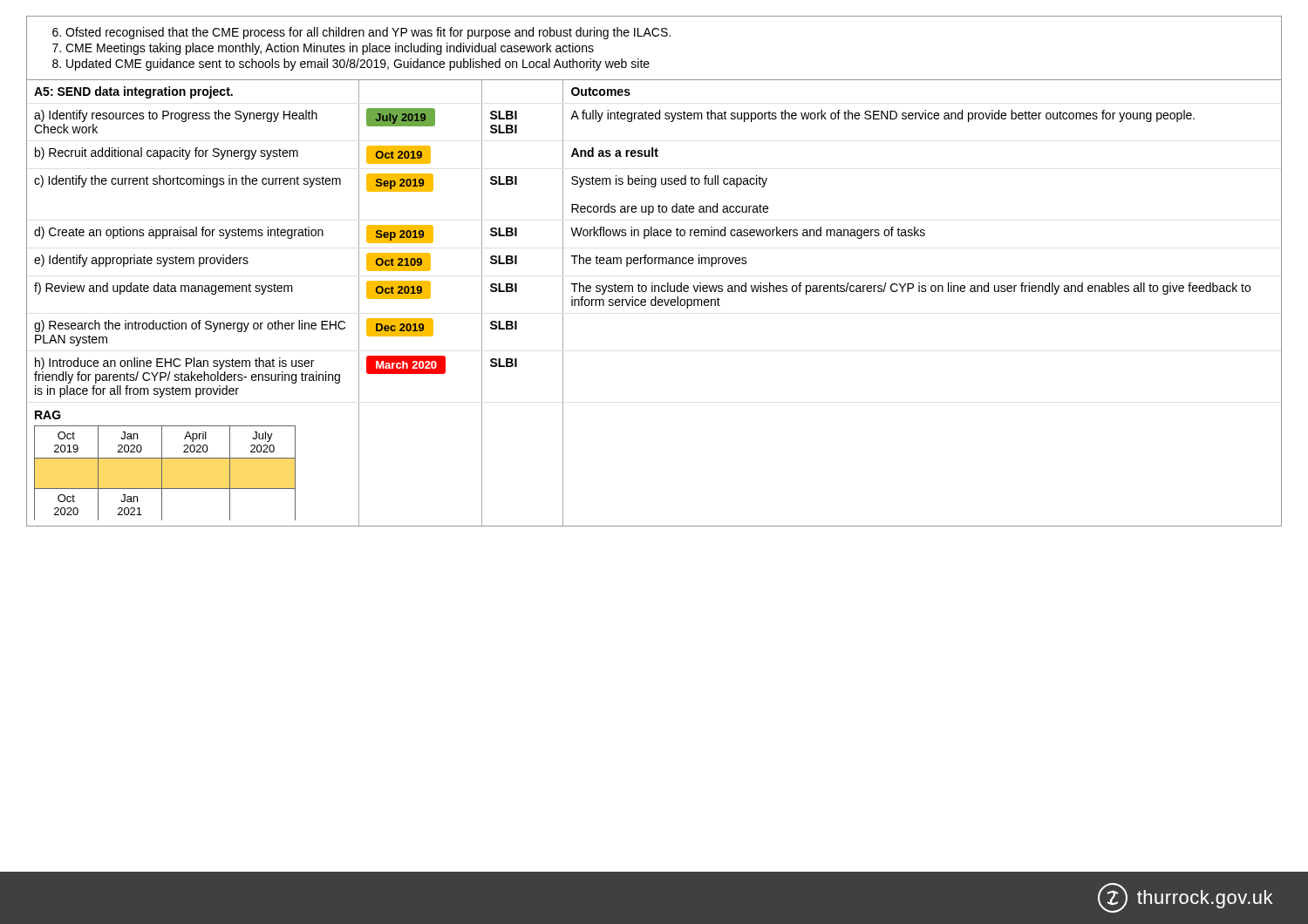Viewport: 1308px width, 924px height.
Task: Select a table
Action: tap(654, 303)
